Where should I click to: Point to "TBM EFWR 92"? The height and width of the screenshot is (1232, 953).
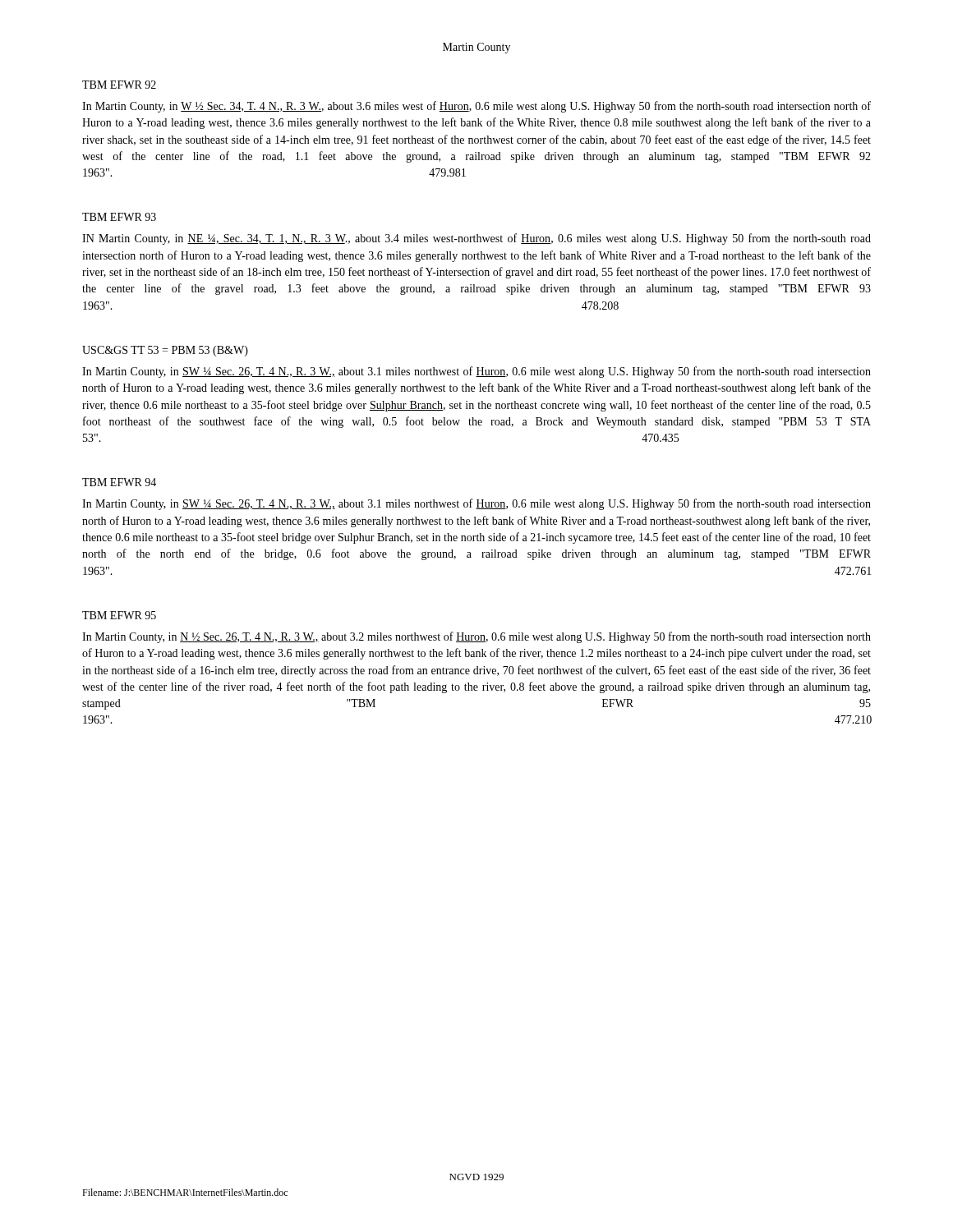pyautogui.click(x=119, y=85)
